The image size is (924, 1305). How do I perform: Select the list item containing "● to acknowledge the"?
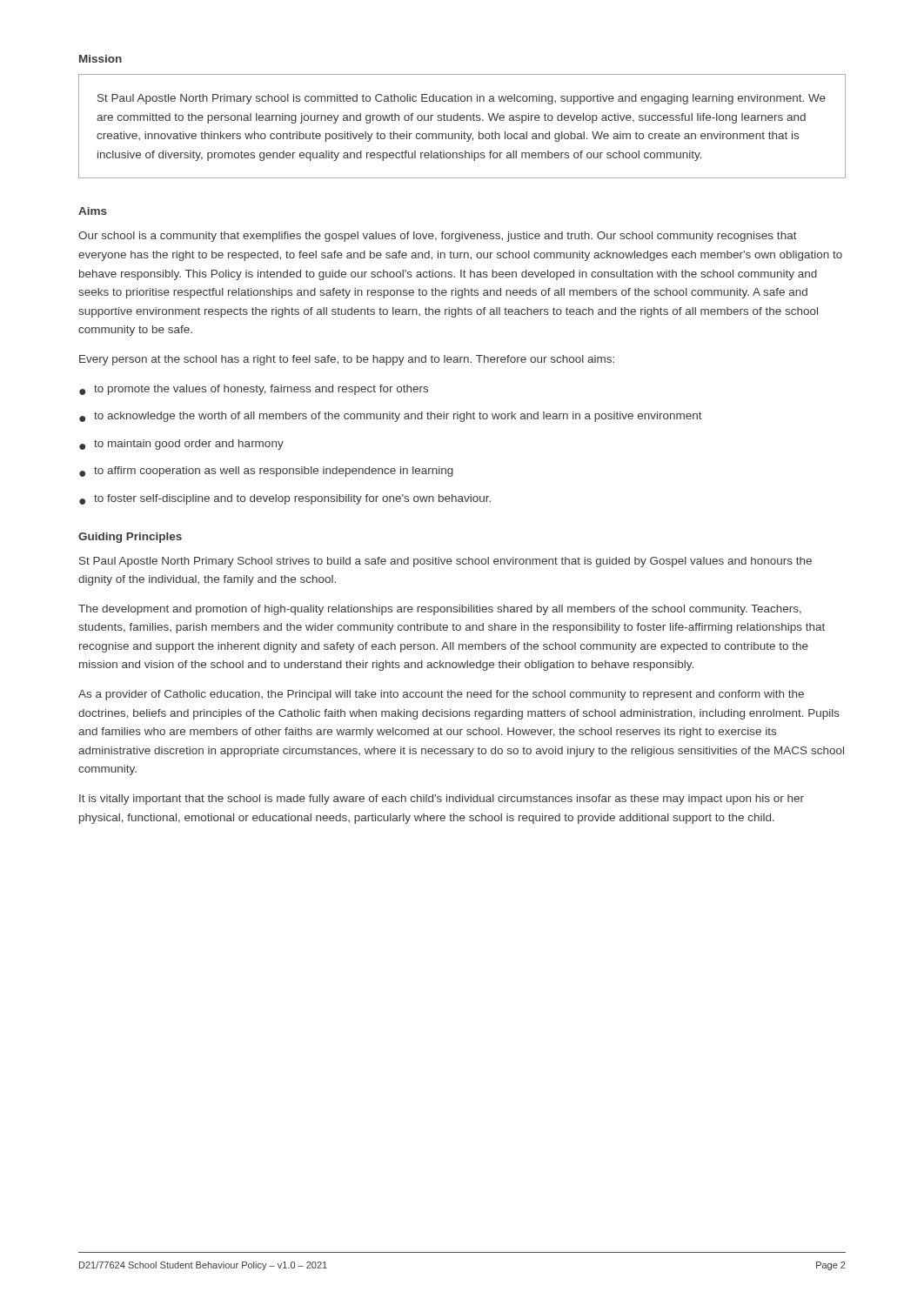[390, 418]
